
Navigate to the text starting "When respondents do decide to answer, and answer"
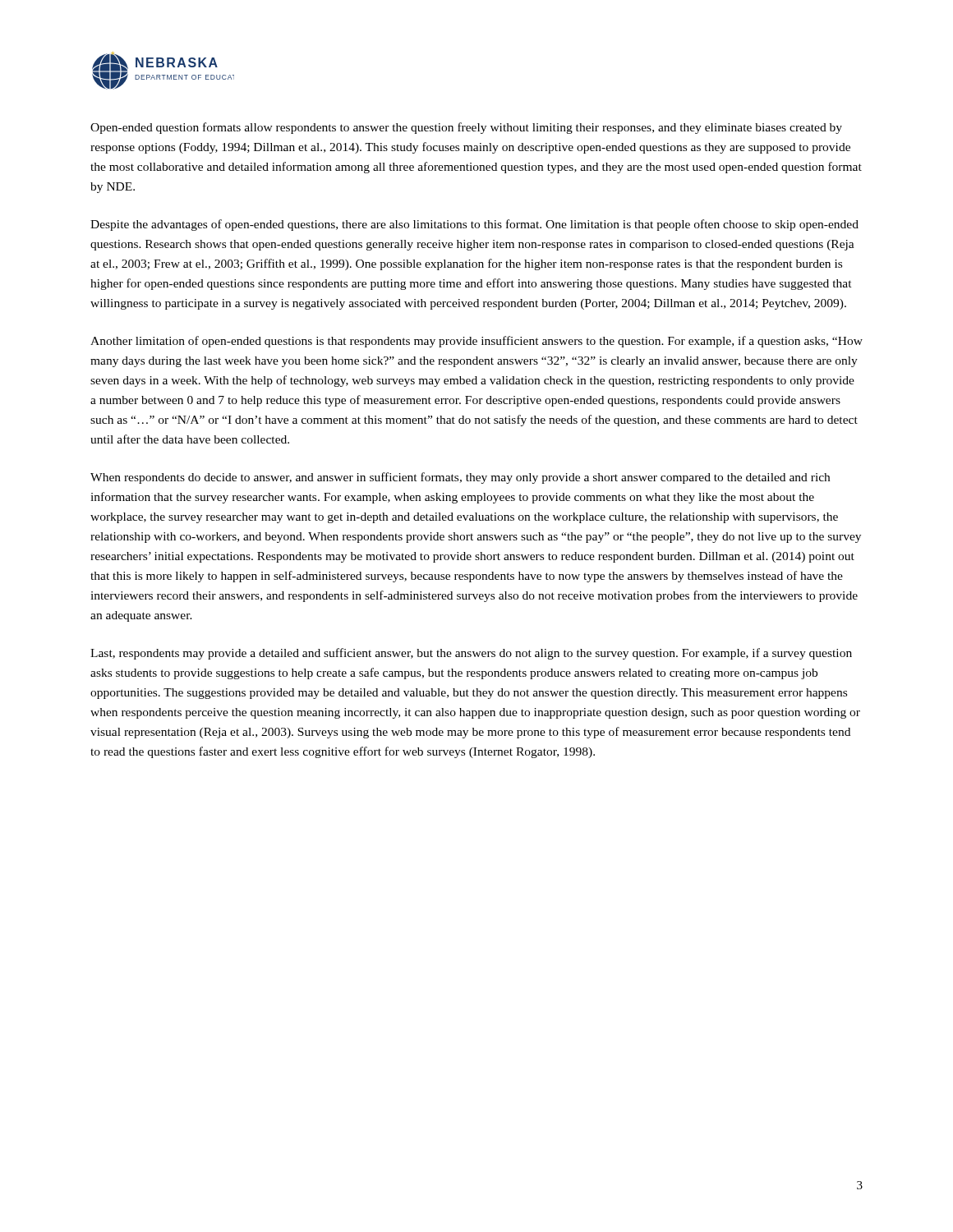[476, 546]
